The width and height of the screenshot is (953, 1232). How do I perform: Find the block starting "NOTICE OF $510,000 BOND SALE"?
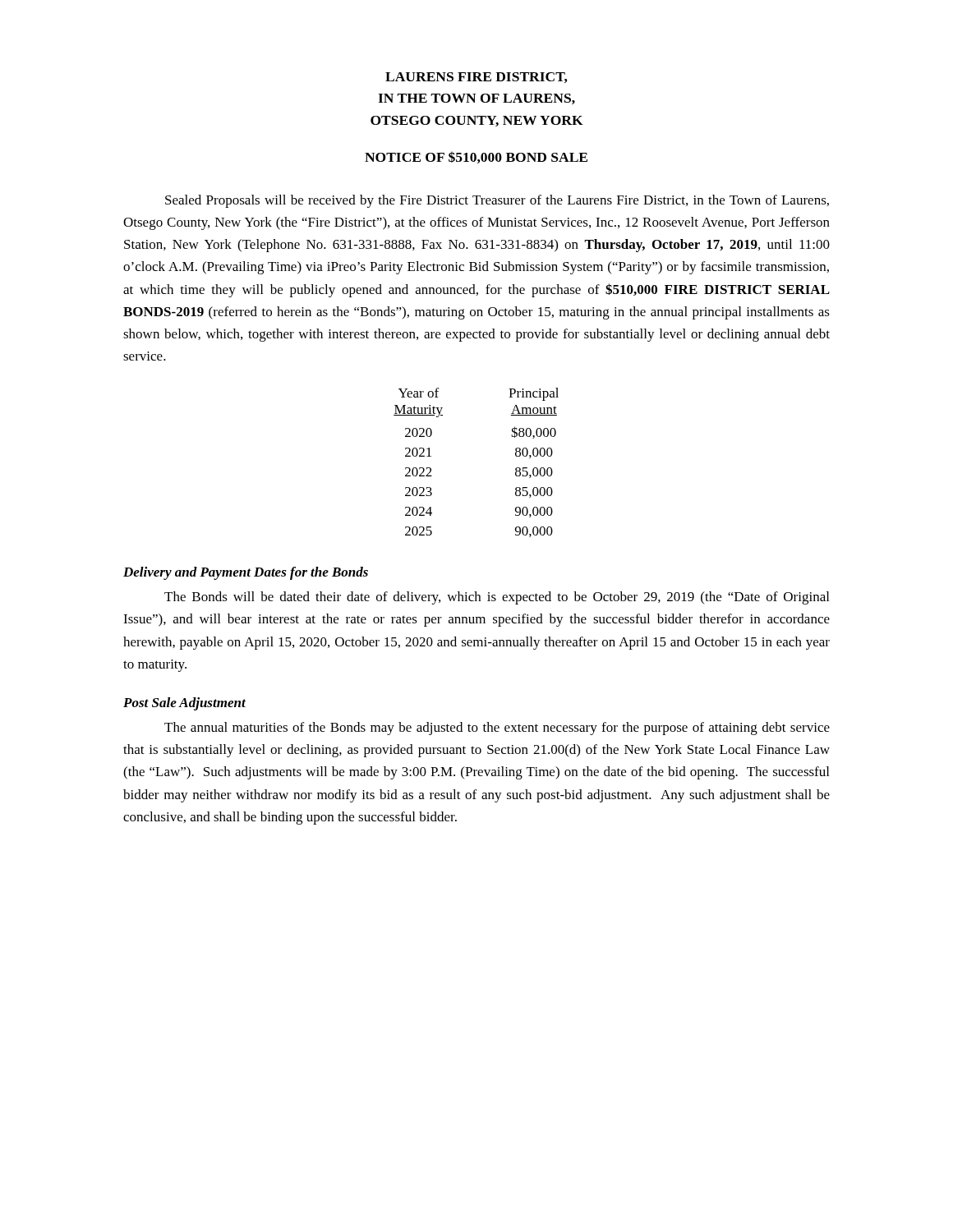[x=476, y=157]
